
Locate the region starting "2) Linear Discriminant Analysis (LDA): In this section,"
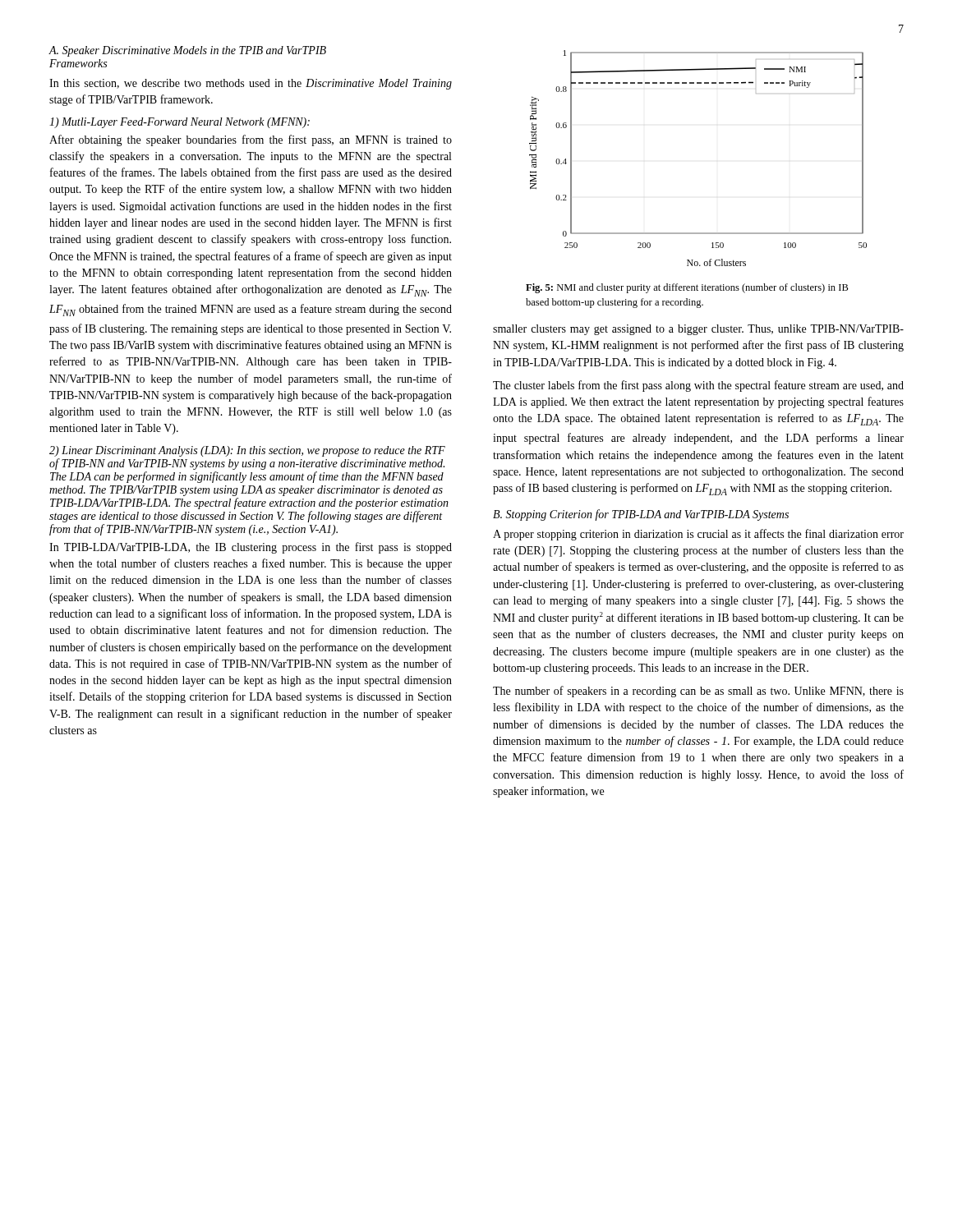click(x=249, y=490)
